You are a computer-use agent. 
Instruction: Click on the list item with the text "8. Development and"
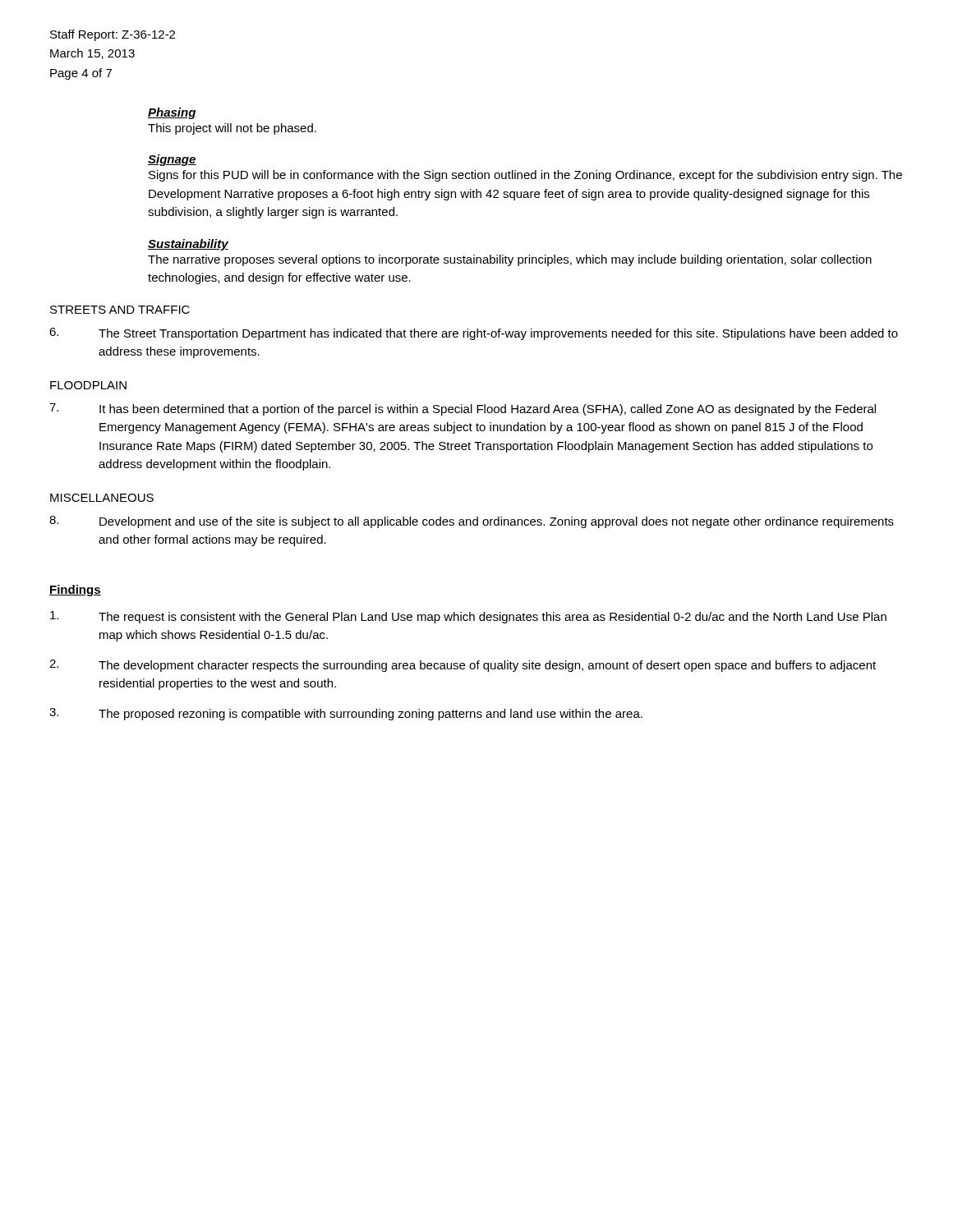coord(476,531)
